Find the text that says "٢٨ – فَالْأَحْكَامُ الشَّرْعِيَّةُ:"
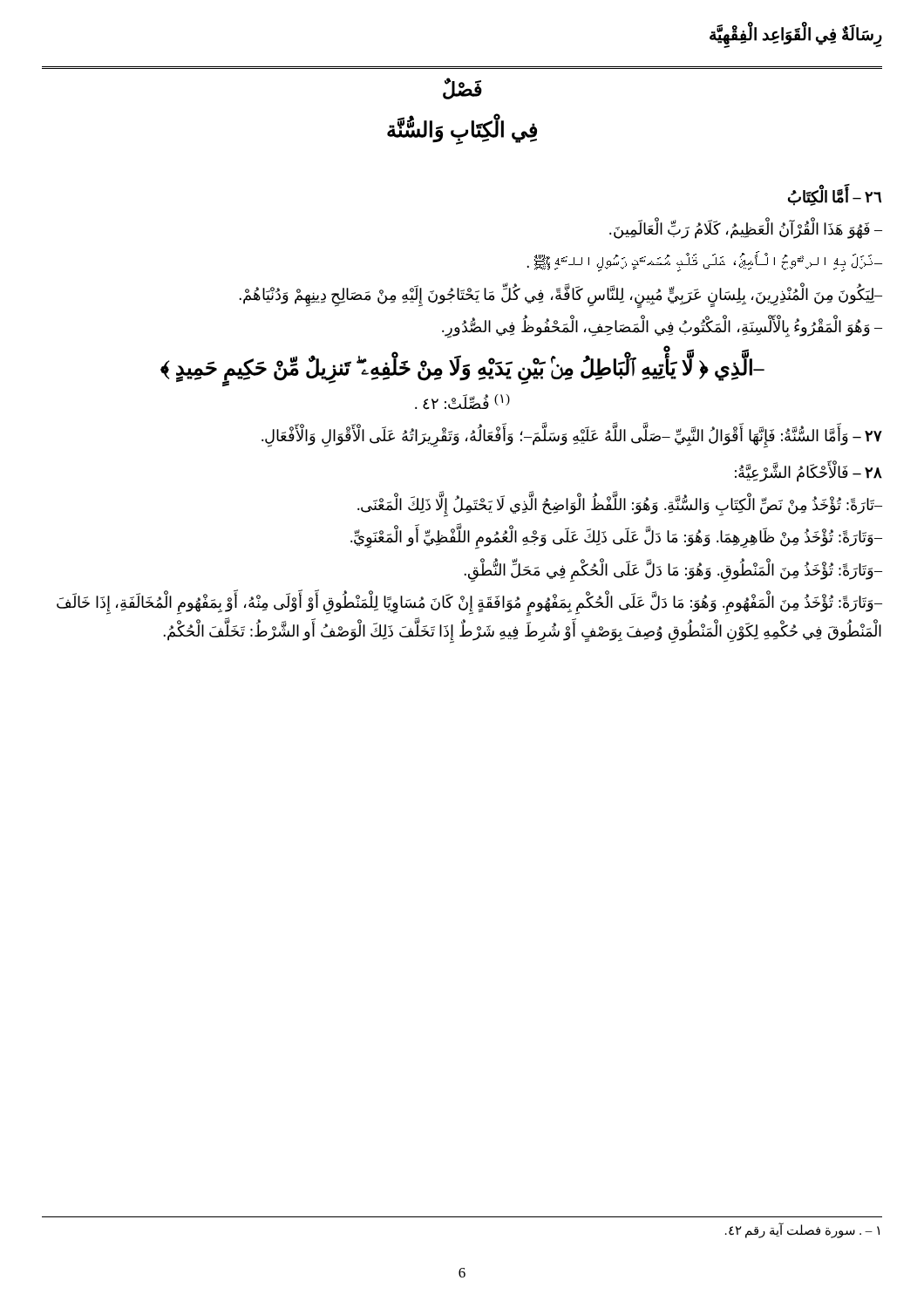This screenshot has height=1308, width=924. tap(808, 472)
